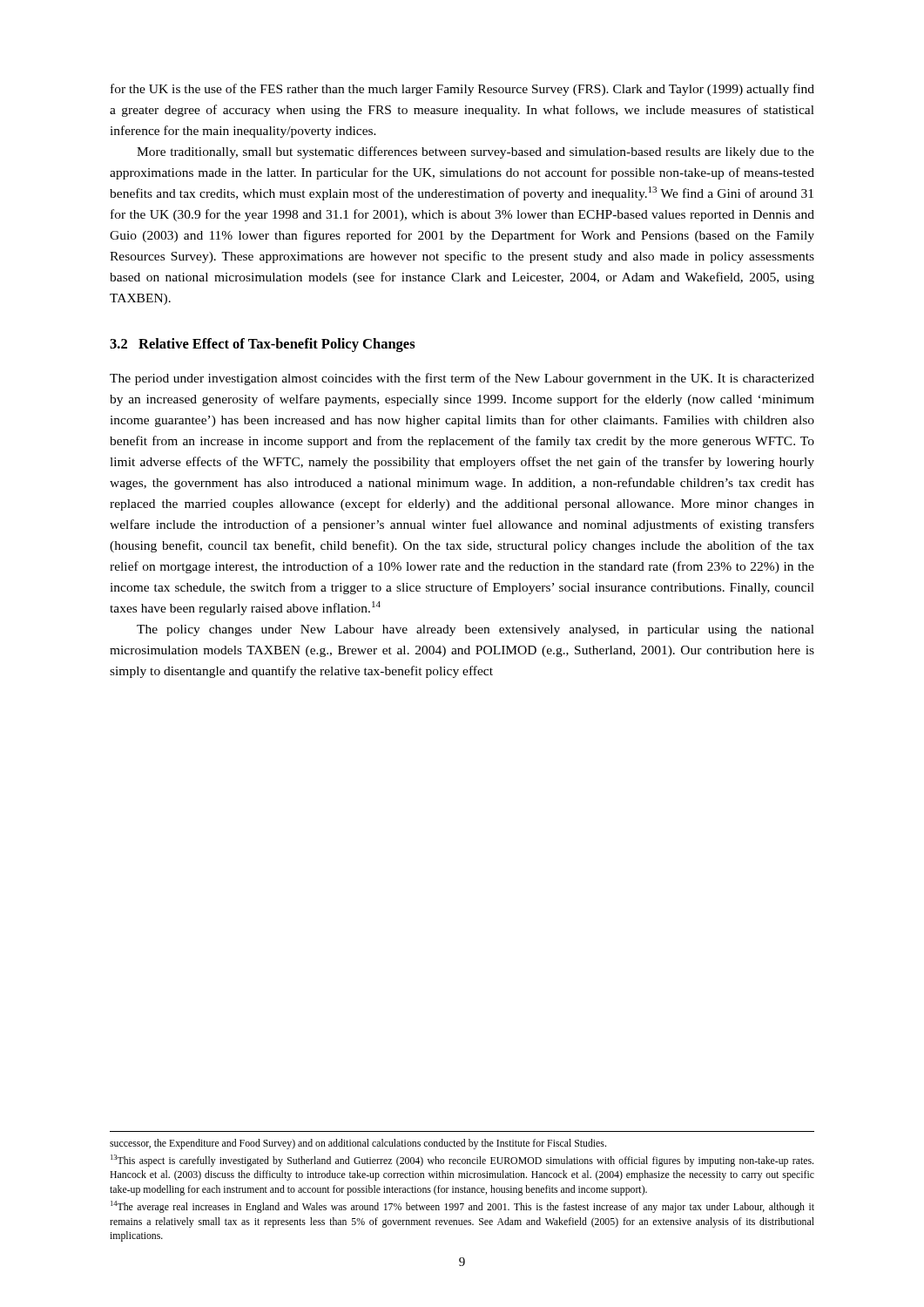Locate the section header that opens with "3.2 Relative Effect of Tax-benefit Policy"

point(262,344)
